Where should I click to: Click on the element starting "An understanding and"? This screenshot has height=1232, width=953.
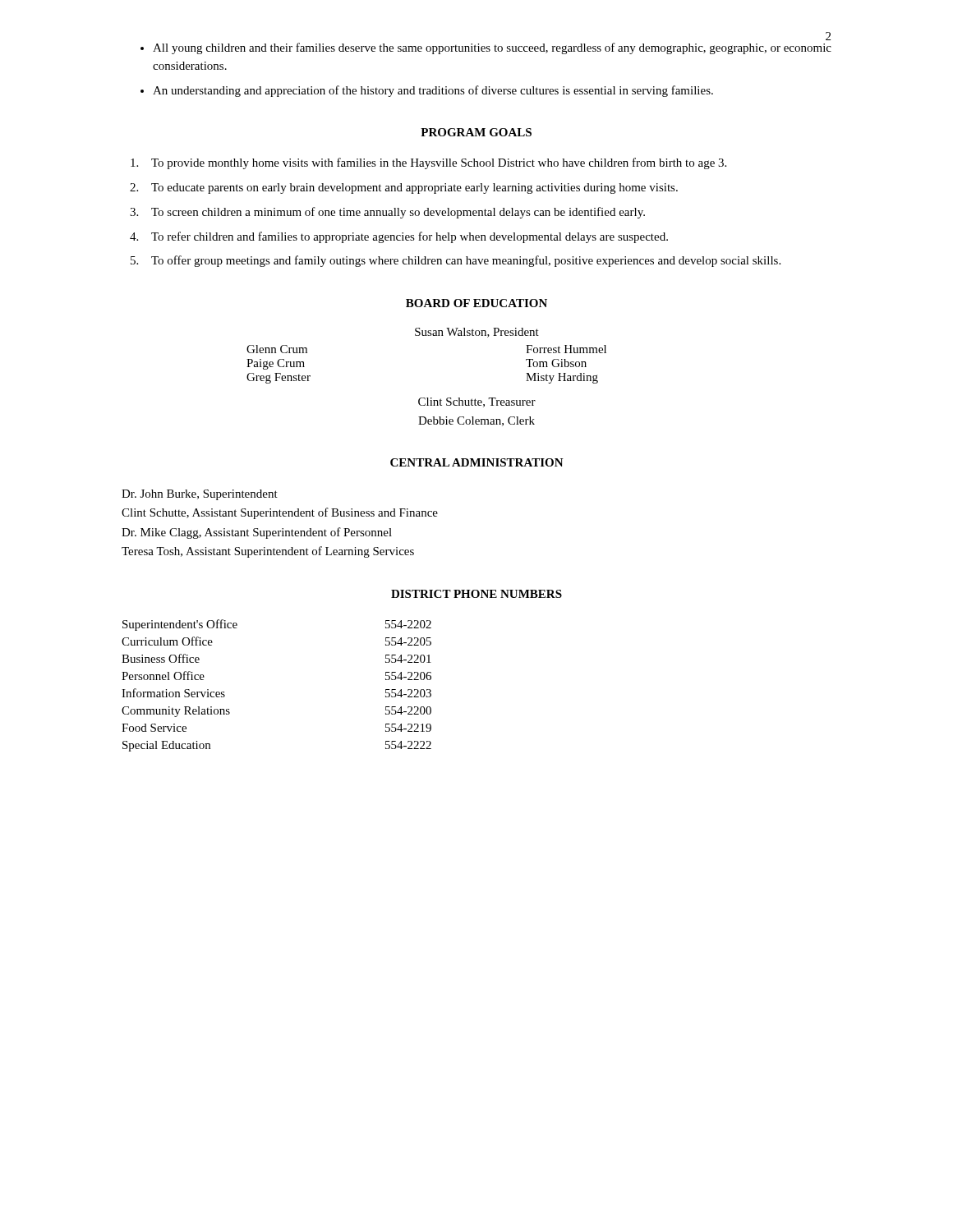pyautogui.click(x=433, y=90)
